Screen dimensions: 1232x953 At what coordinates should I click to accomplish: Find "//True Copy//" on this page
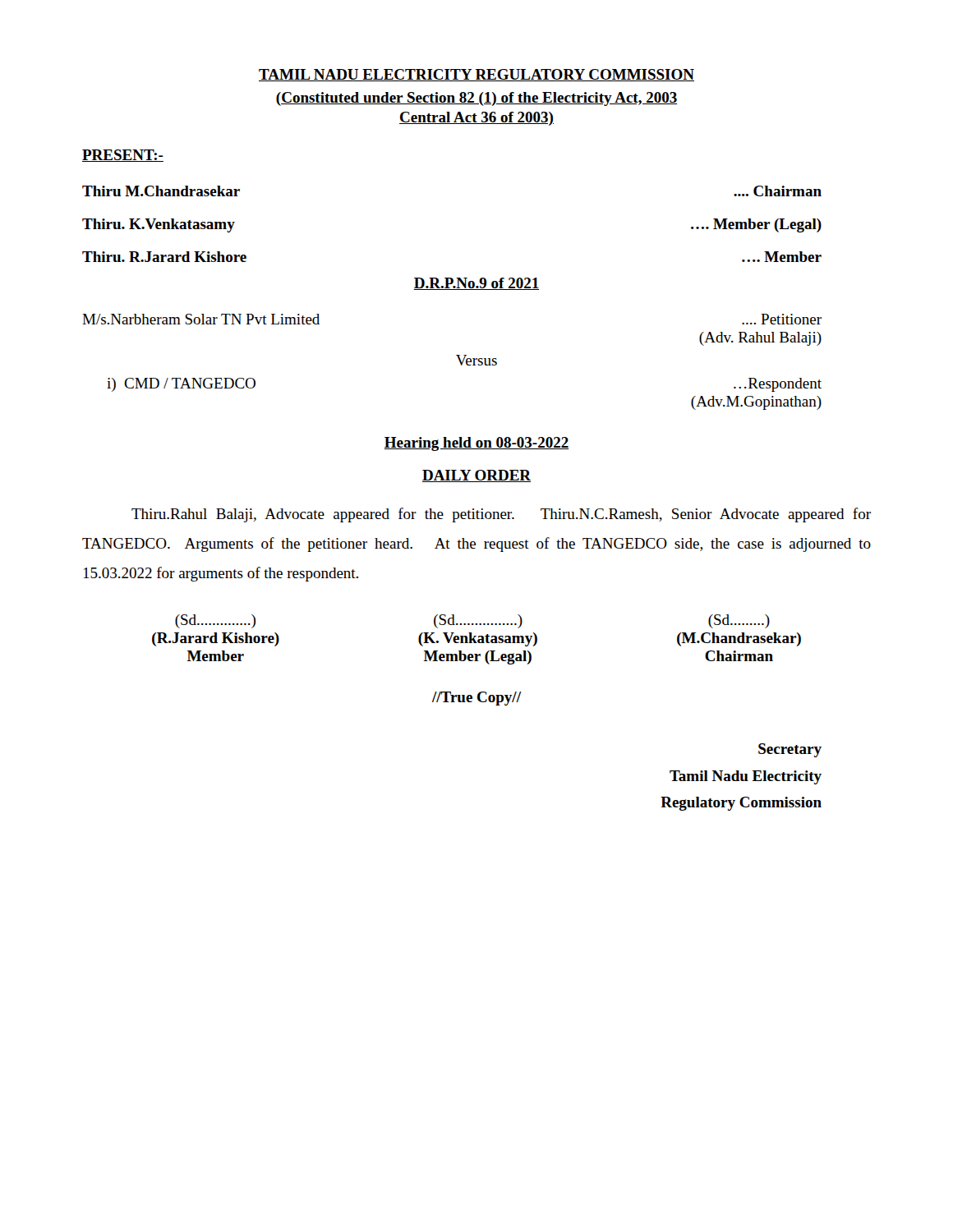point(476,697)
